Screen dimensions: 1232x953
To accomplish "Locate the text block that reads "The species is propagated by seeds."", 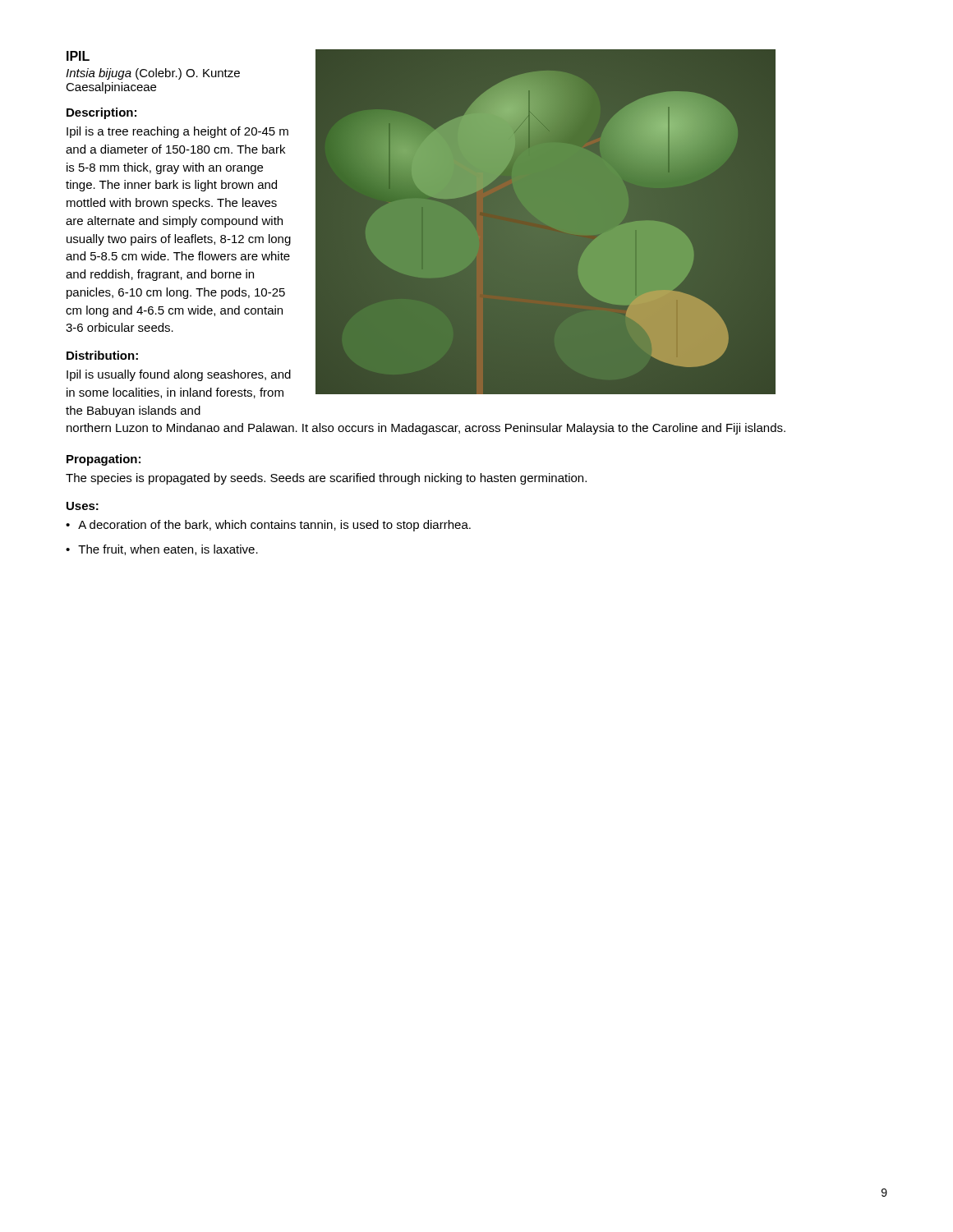I will pos(327,478).
